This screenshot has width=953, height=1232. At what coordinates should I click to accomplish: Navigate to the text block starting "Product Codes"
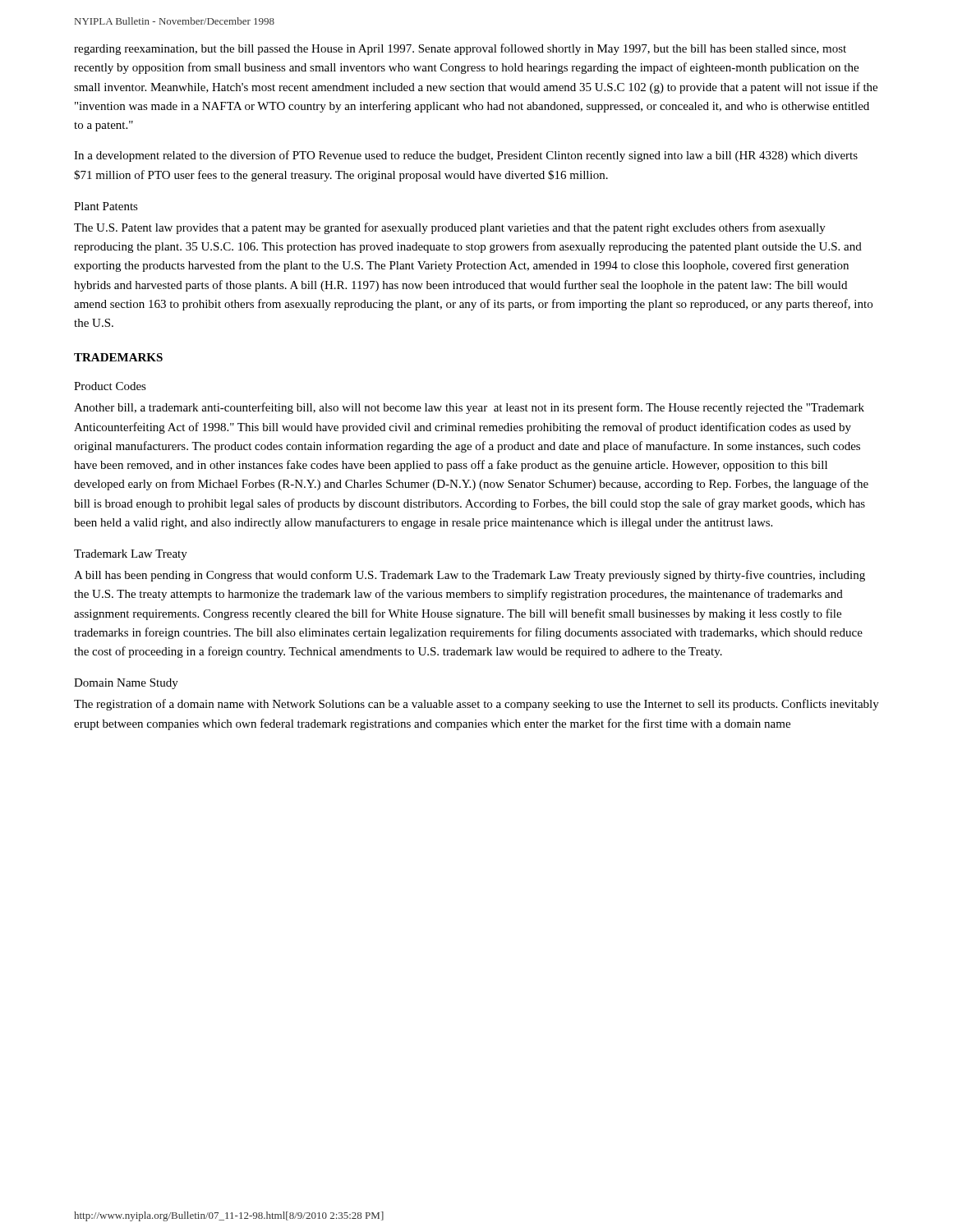coord(110,386)
